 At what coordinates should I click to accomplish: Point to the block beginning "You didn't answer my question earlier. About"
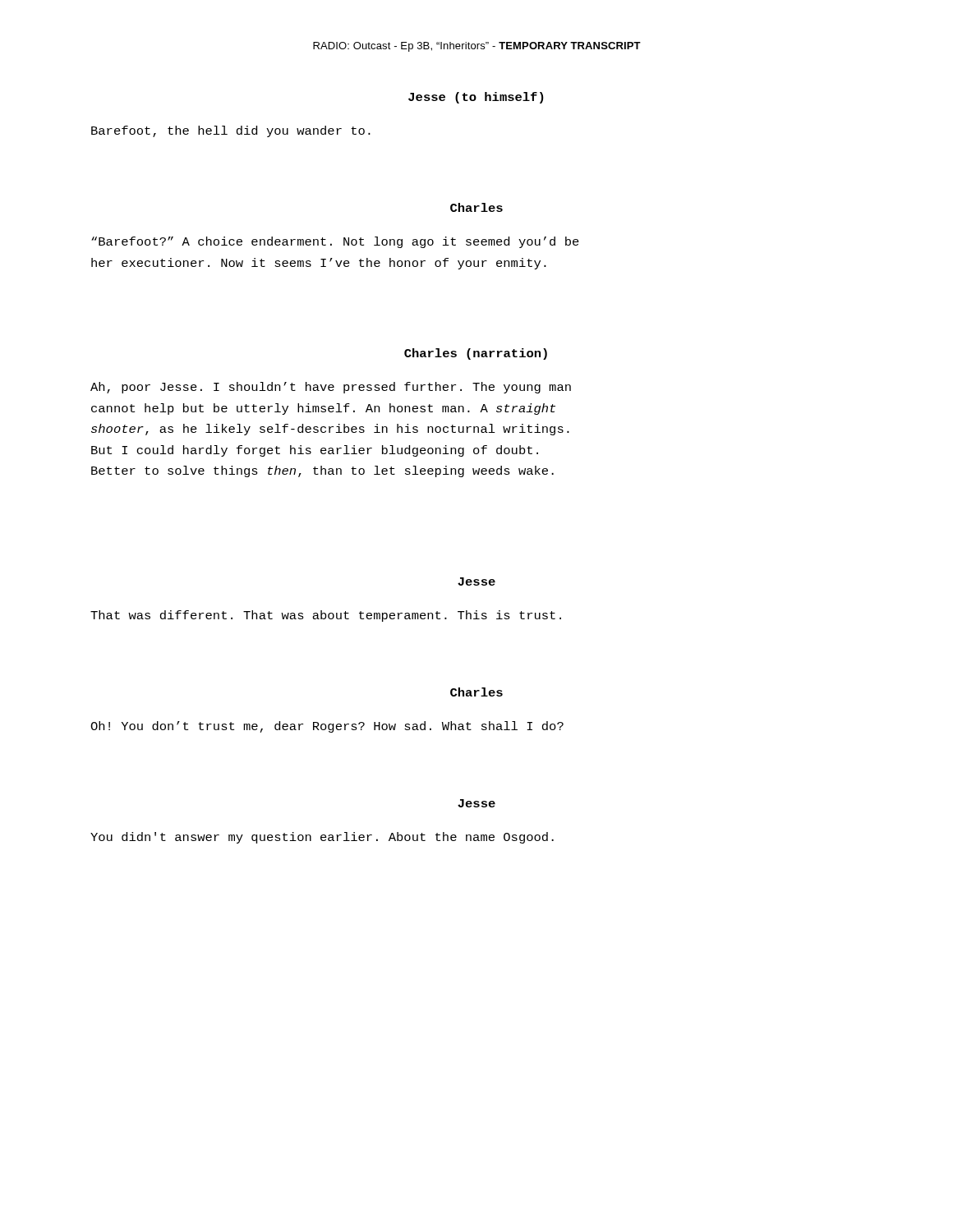tap(476, 838)
